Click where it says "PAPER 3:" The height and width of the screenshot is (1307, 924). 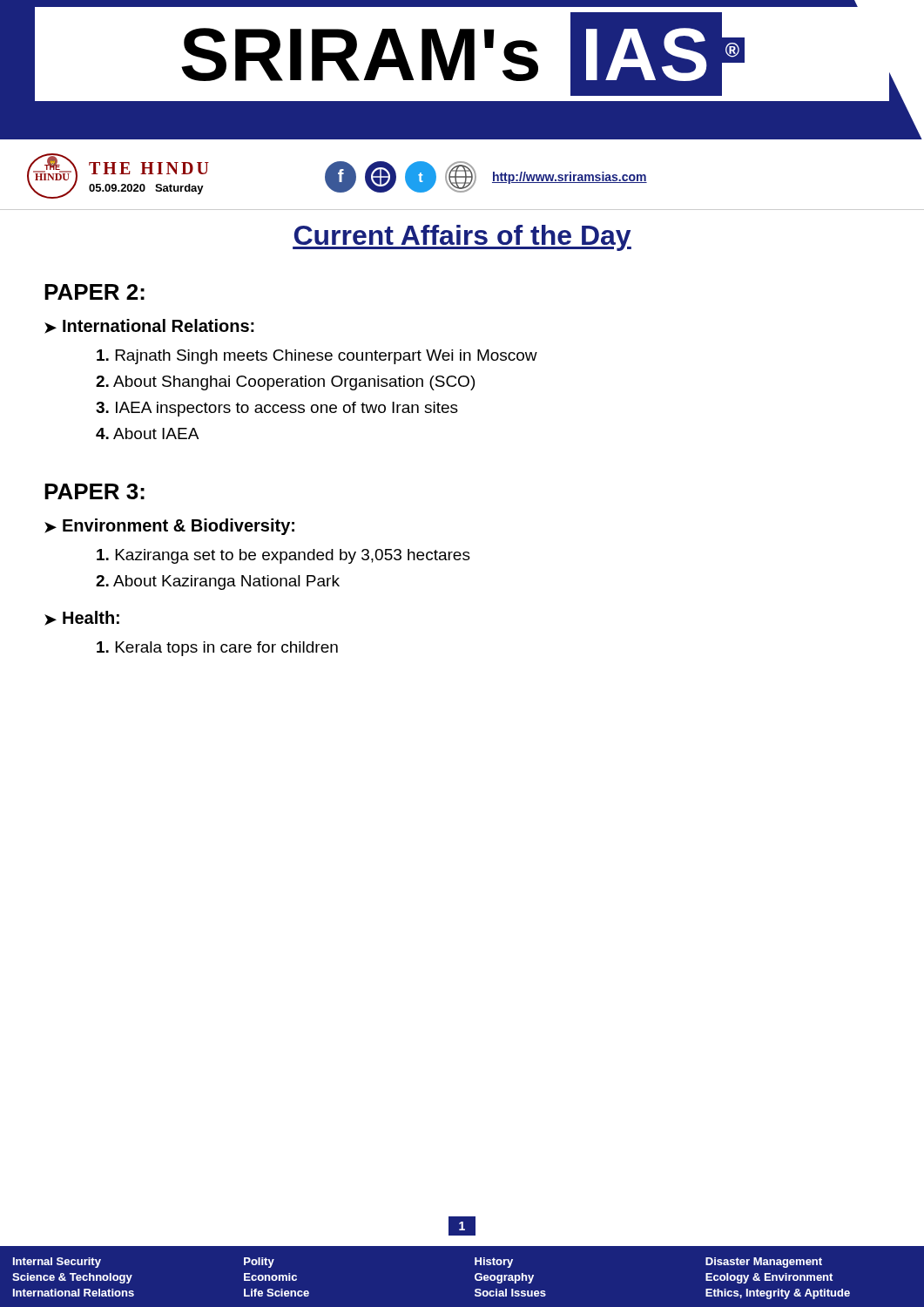tap(95, 492)
